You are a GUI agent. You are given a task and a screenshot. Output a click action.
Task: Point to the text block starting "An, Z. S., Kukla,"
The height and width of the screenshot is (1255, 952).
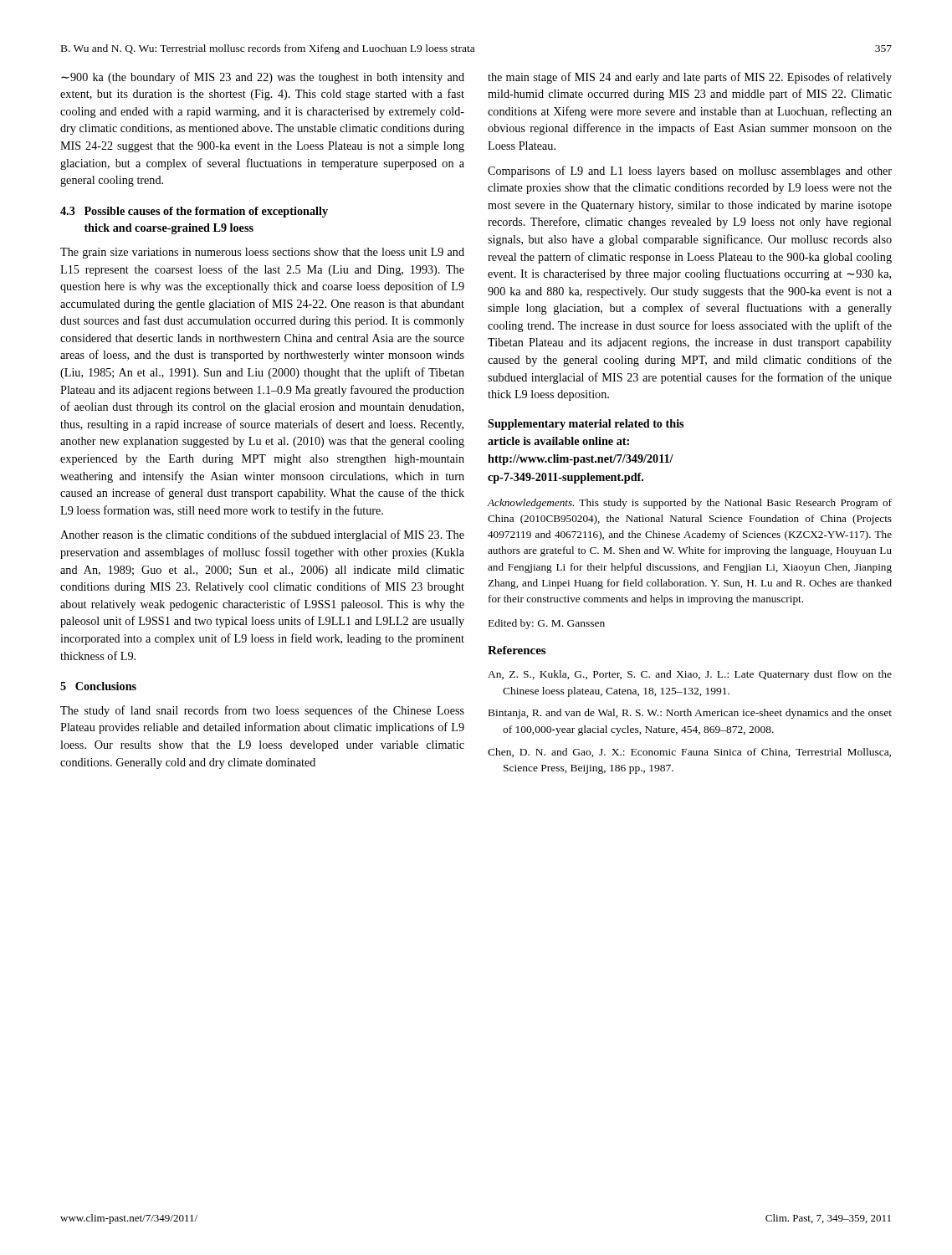point(690,682)
